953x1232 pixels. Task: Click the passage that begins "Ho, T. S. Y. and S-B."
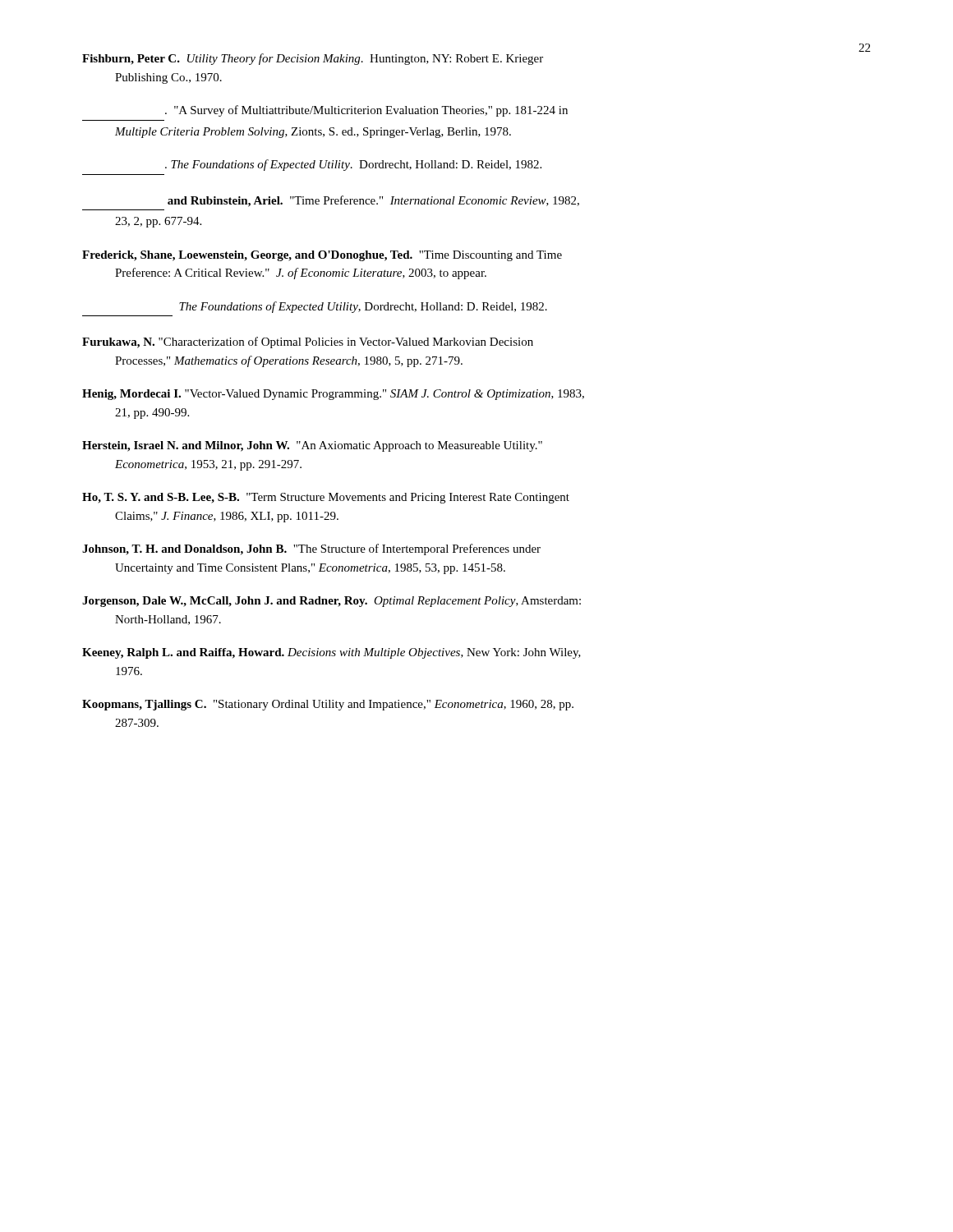[x=476, y=508]
